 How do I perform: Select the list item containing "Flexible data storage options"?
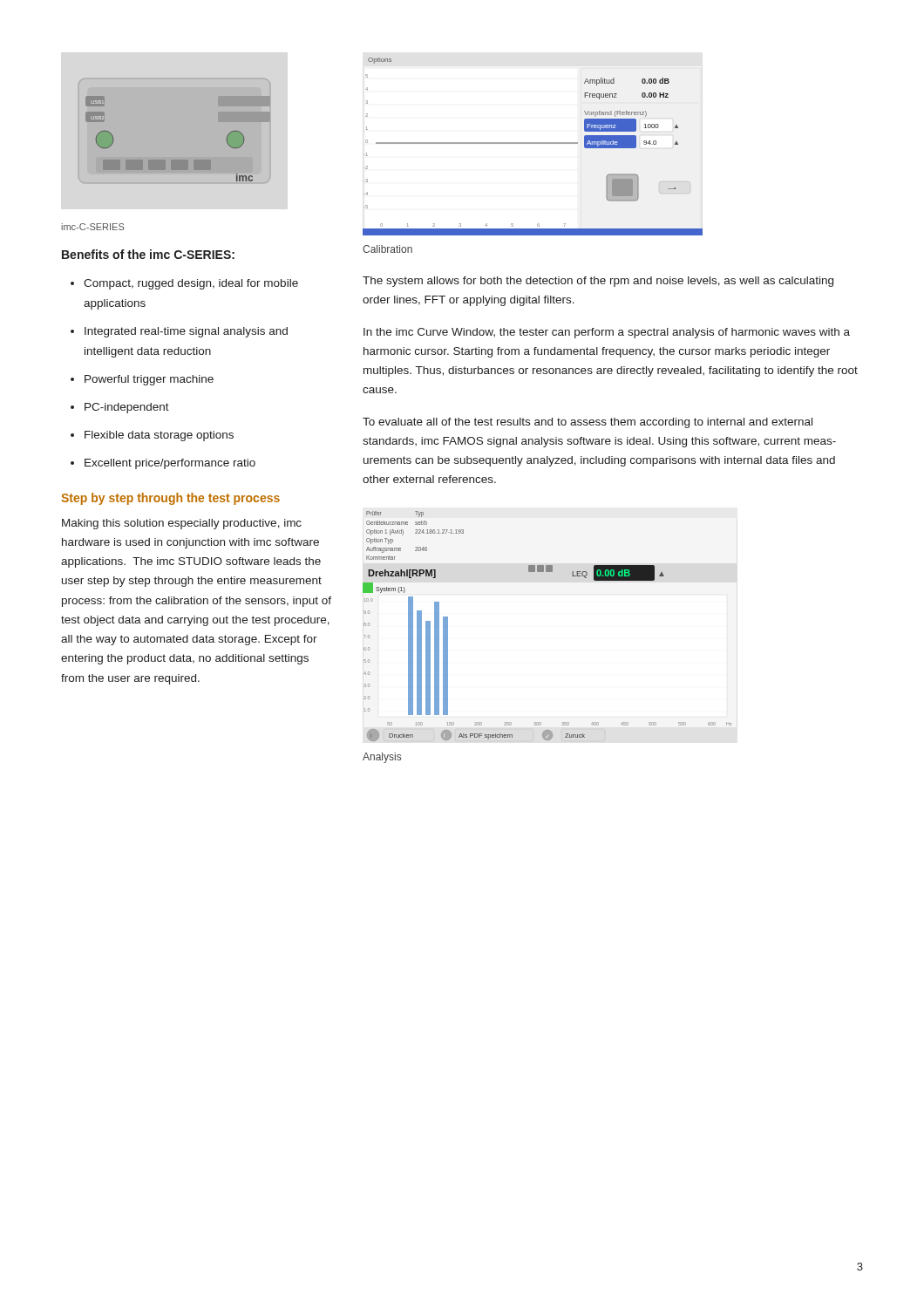pos(159,434)
